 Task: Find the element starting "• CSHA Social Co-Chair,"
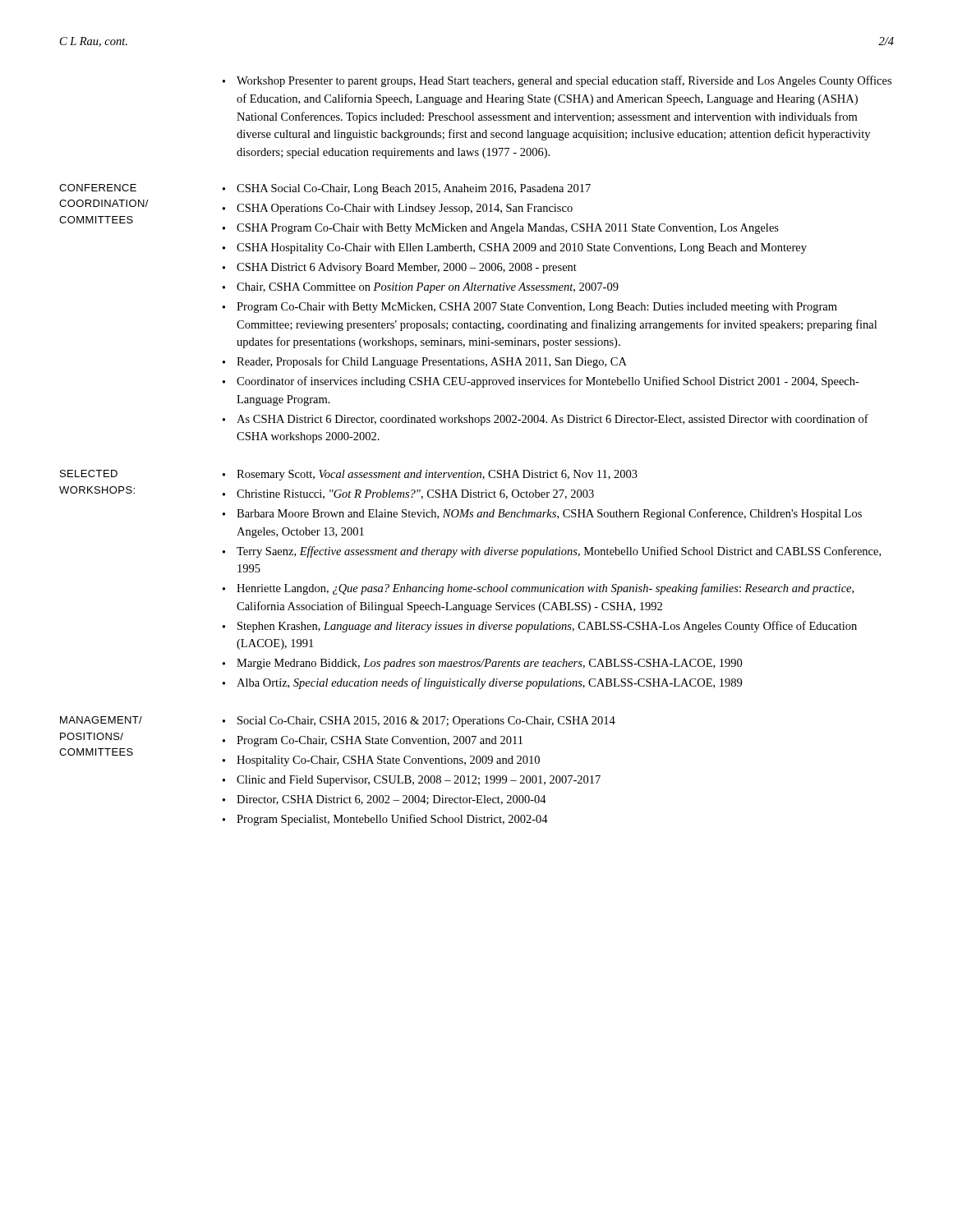coord(558,189)
